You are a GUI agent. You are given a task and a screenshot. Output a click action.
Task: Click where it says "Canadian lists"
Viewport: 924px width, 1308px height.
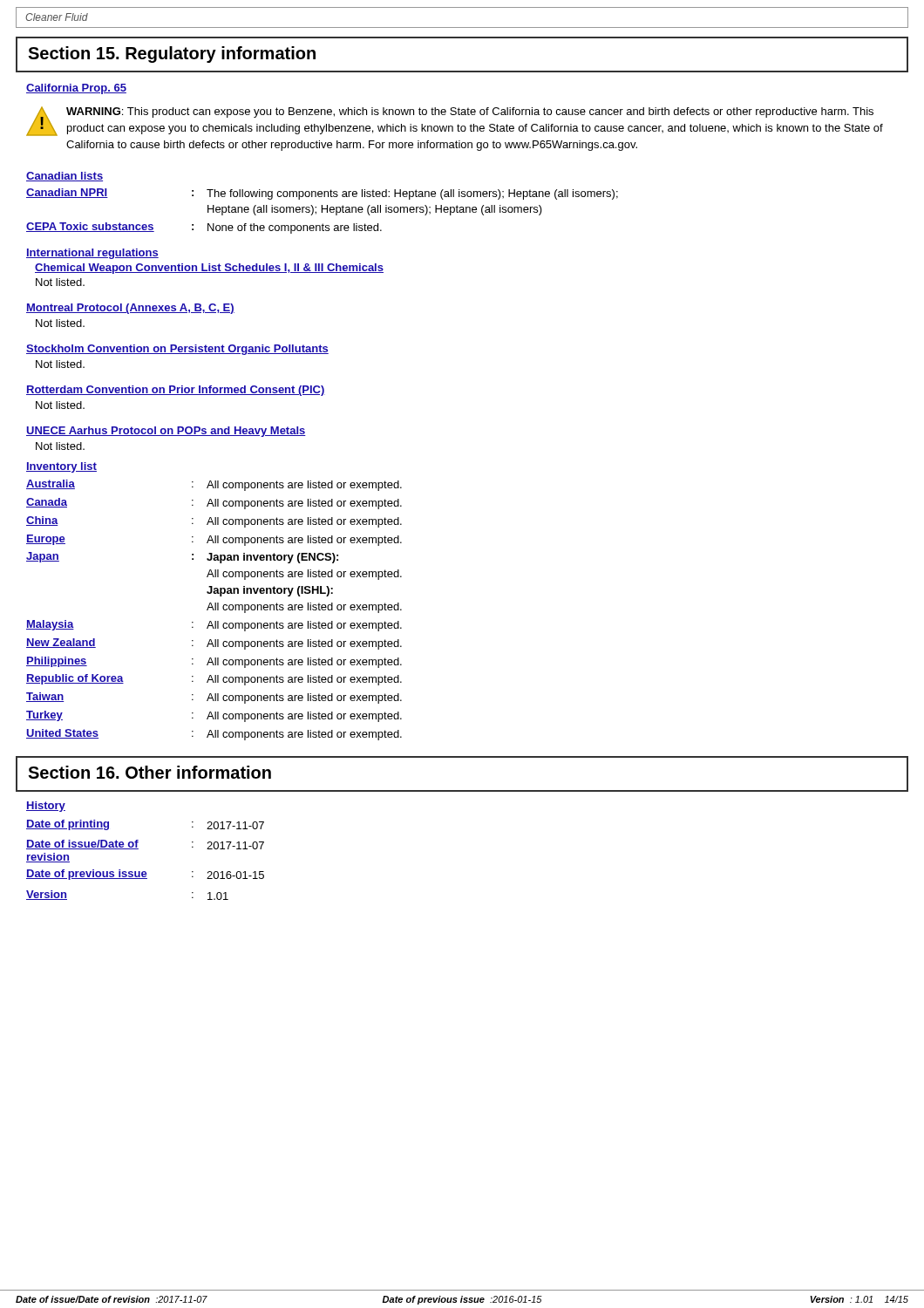(x=65, y=175)
